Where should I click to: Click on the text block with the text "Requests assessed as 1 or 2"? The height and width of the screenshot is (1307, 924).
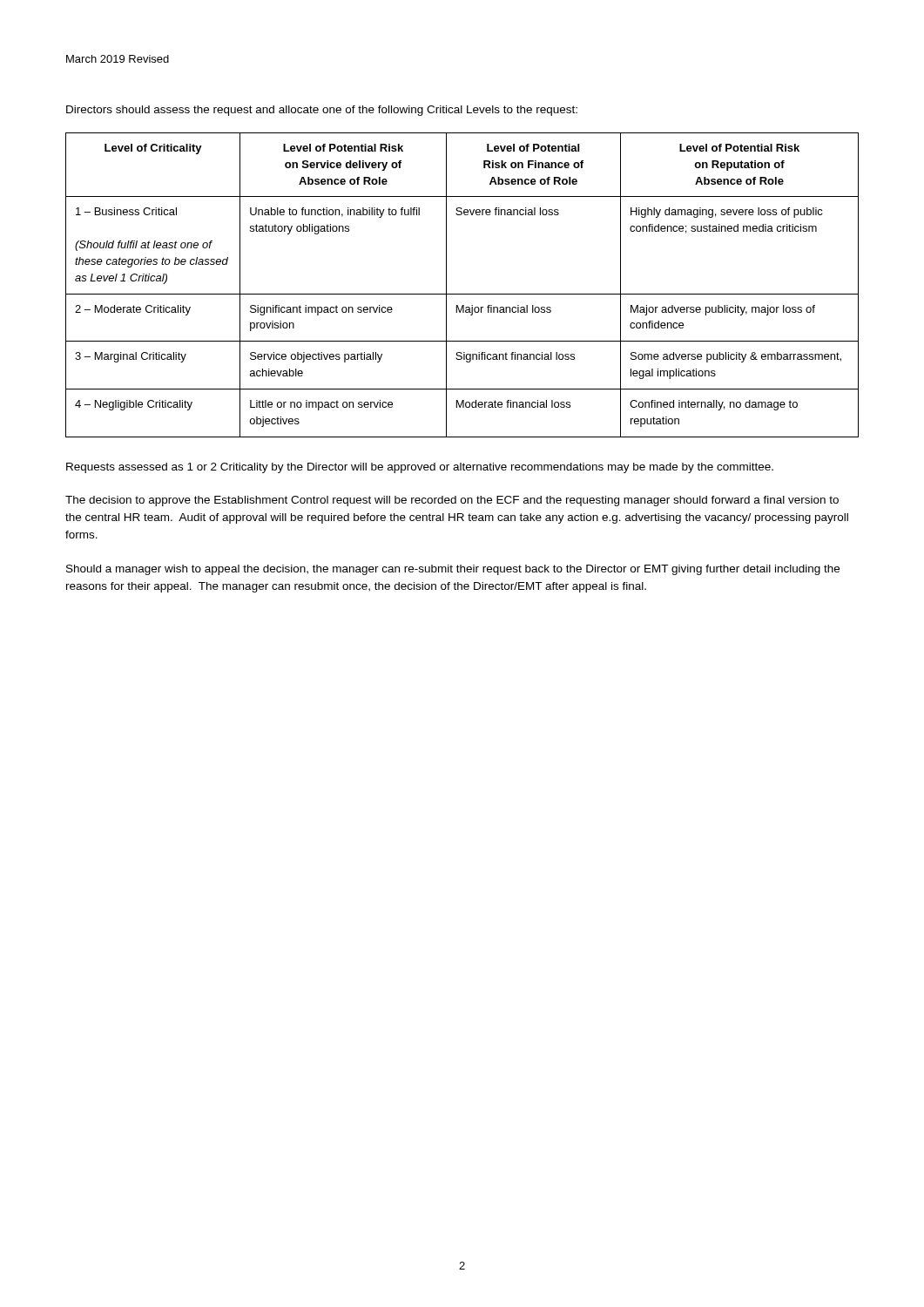click(x=420, y=466)
